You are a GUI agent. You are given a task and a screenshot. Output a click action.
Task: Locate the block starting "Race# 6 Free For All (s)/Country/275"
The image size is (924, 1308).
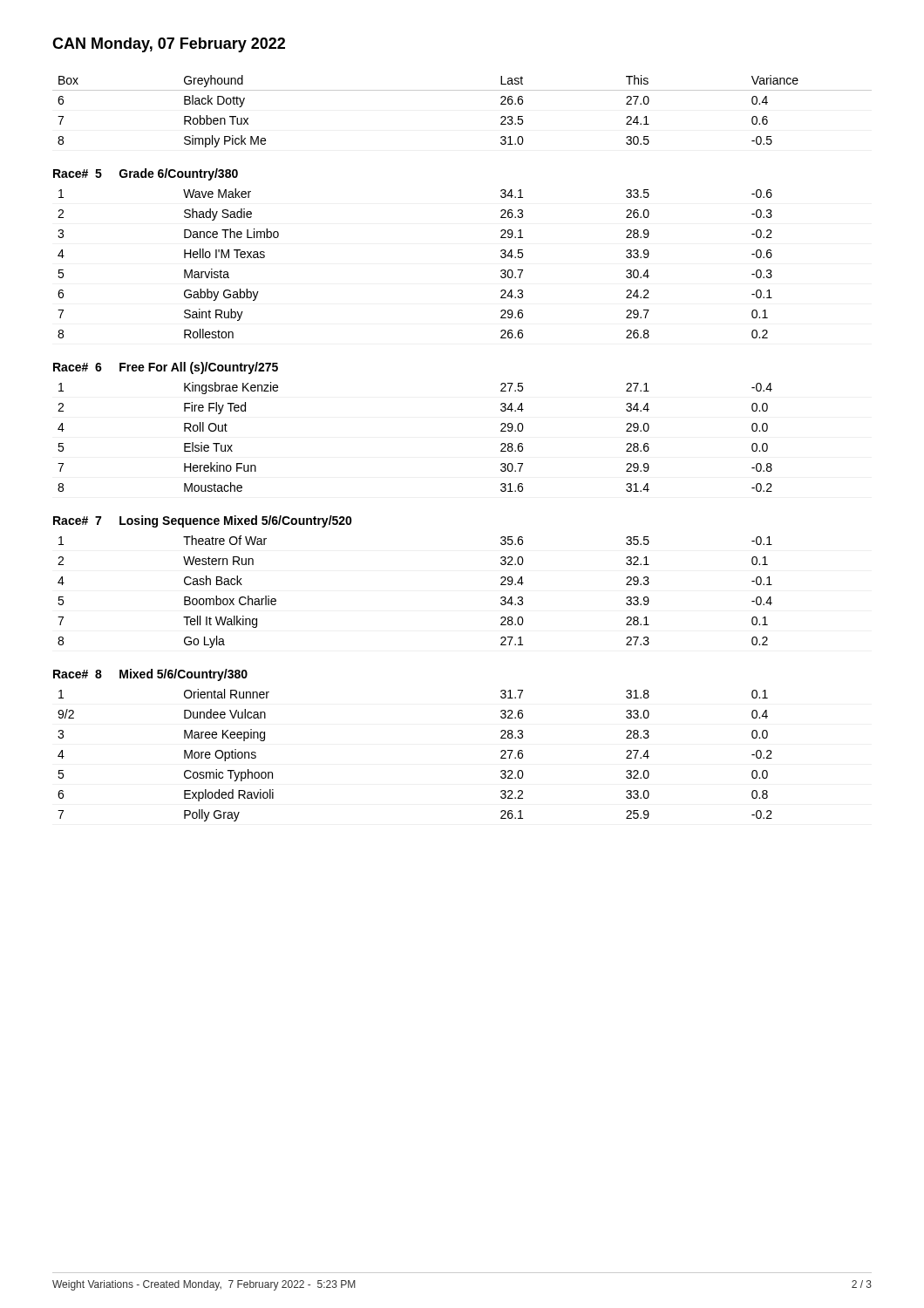click(165, 367)
